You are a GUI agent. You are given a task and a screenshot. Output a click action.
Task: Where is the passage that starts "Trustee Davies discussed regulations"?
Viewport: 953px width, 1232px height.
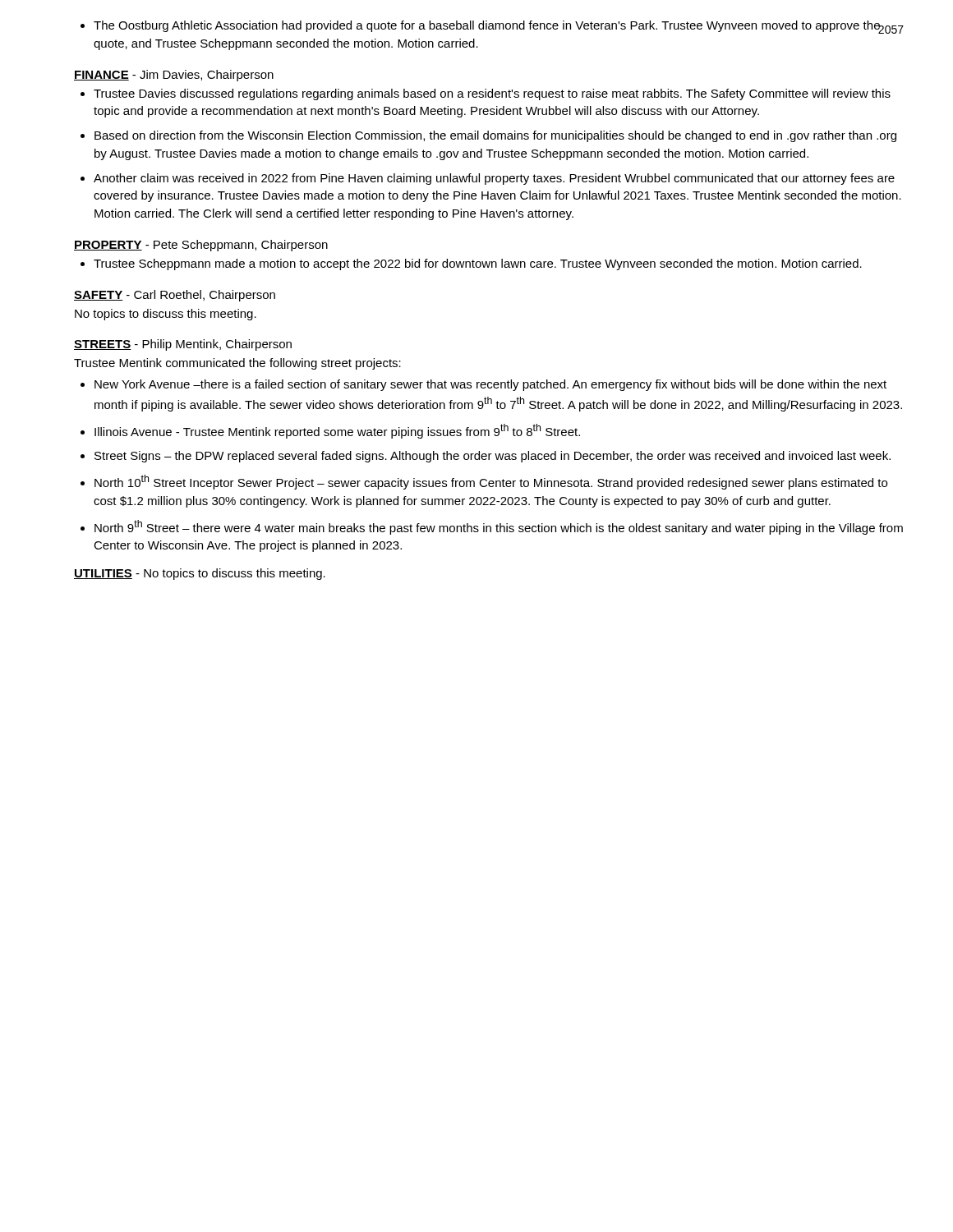(x=489, y=153)
